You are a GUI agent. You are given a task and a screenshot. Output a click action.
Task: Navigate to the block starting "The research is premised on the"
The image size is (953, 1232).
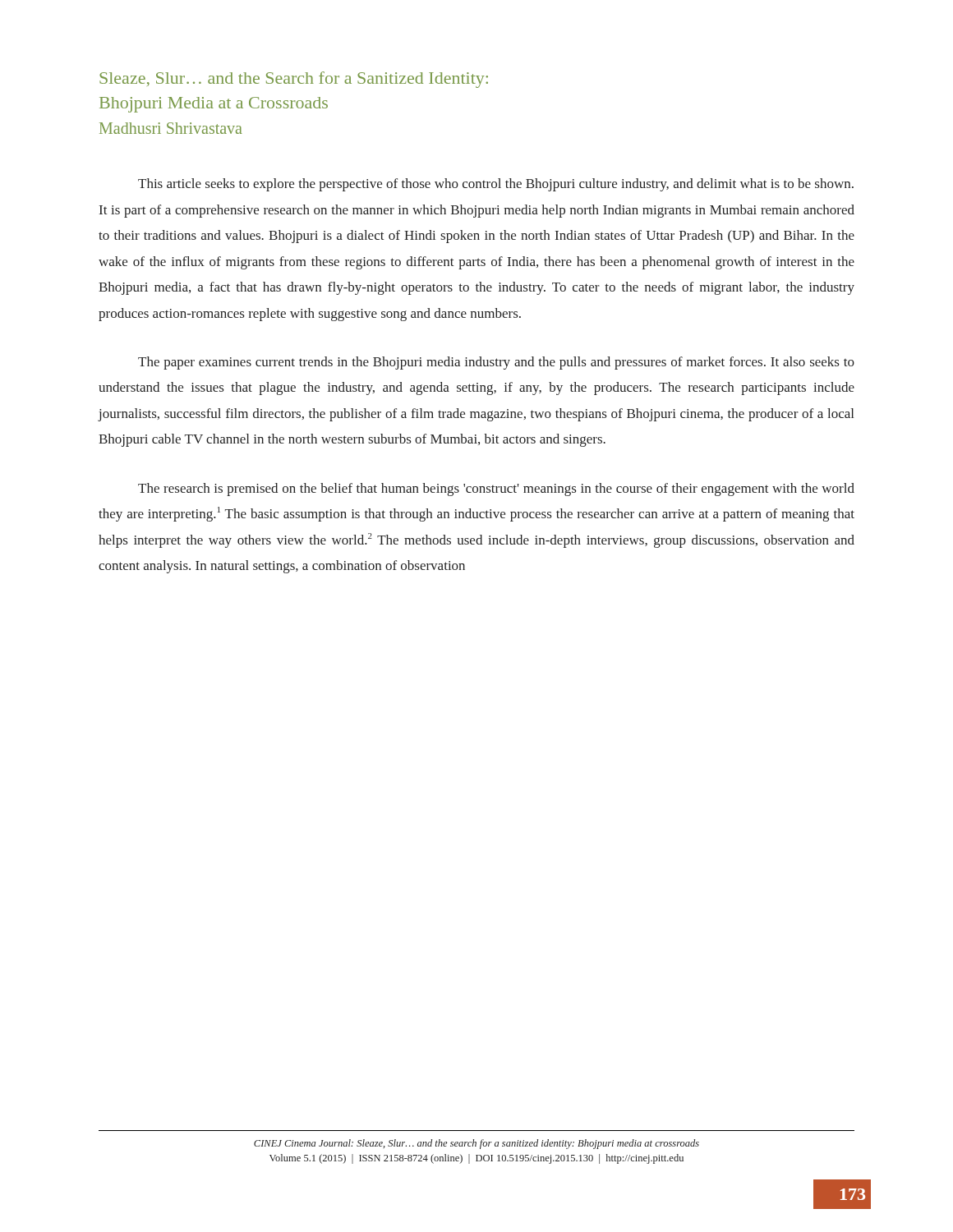pos(476,527)
